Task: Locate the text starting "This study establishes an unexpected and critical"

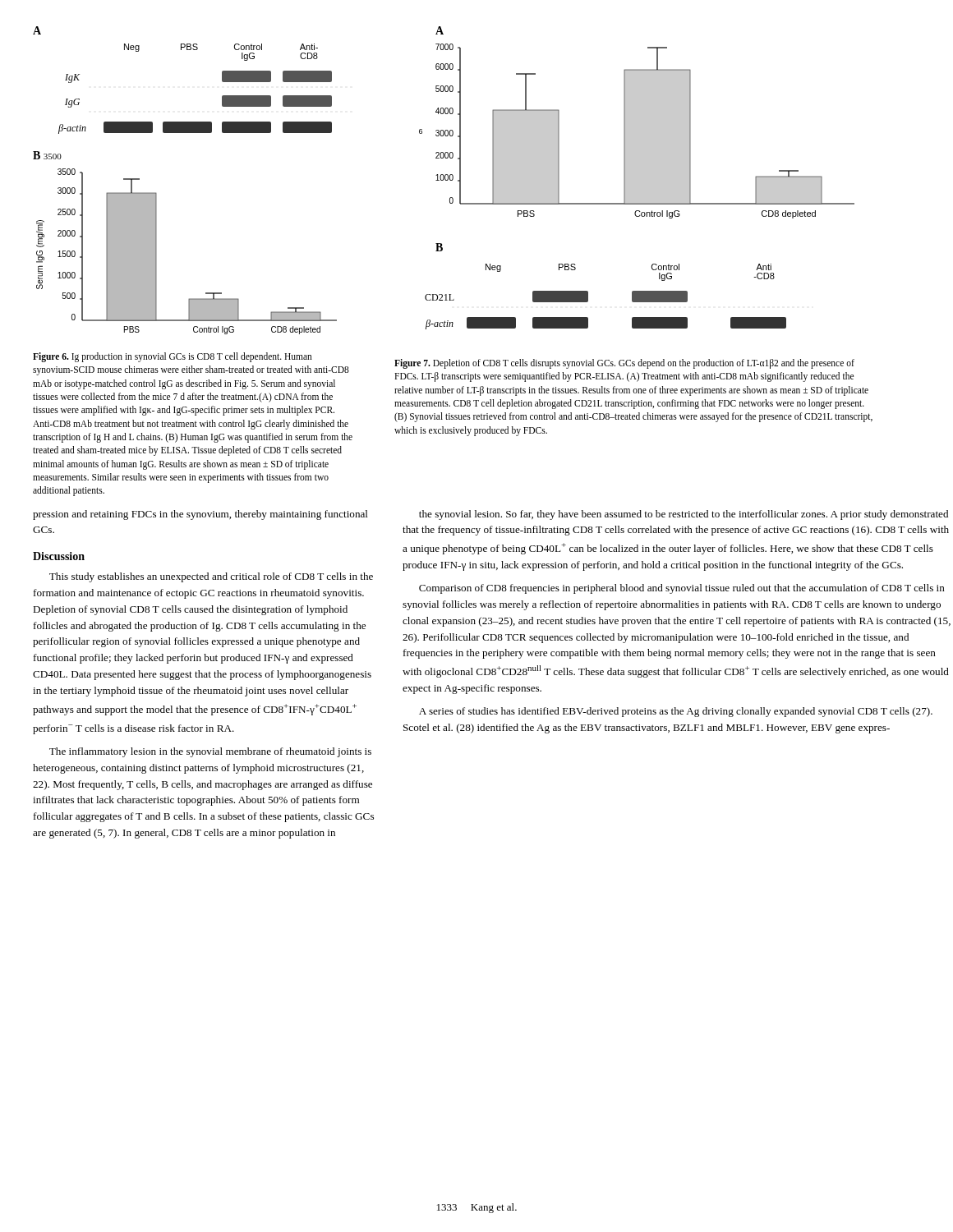Action: click(203, 652)
